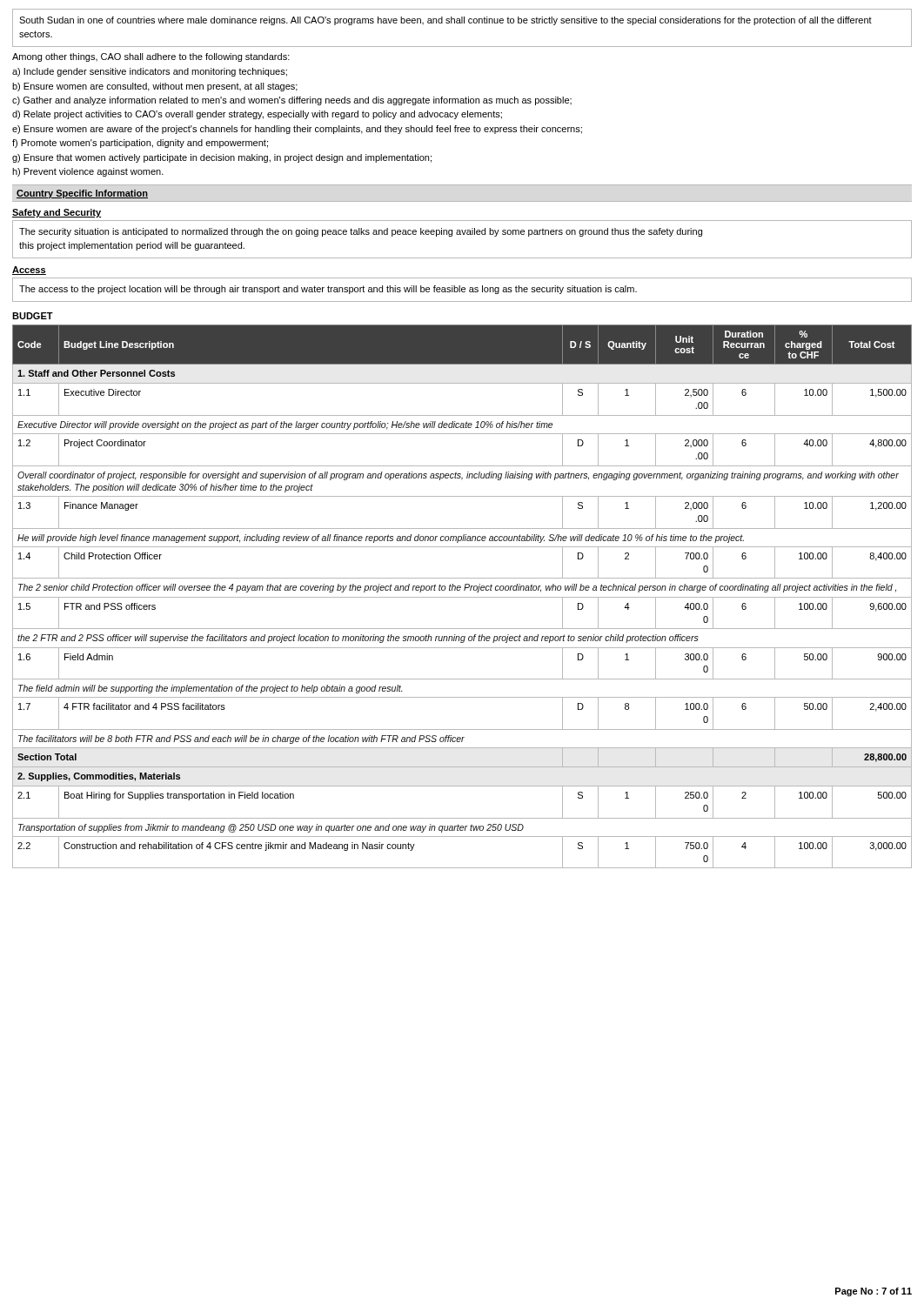The width and height of the screenshot is (924, 1305).
Task: Find the block on this page that starts "c) Gather and analyze information related to men's"
Action: (292, 100)
